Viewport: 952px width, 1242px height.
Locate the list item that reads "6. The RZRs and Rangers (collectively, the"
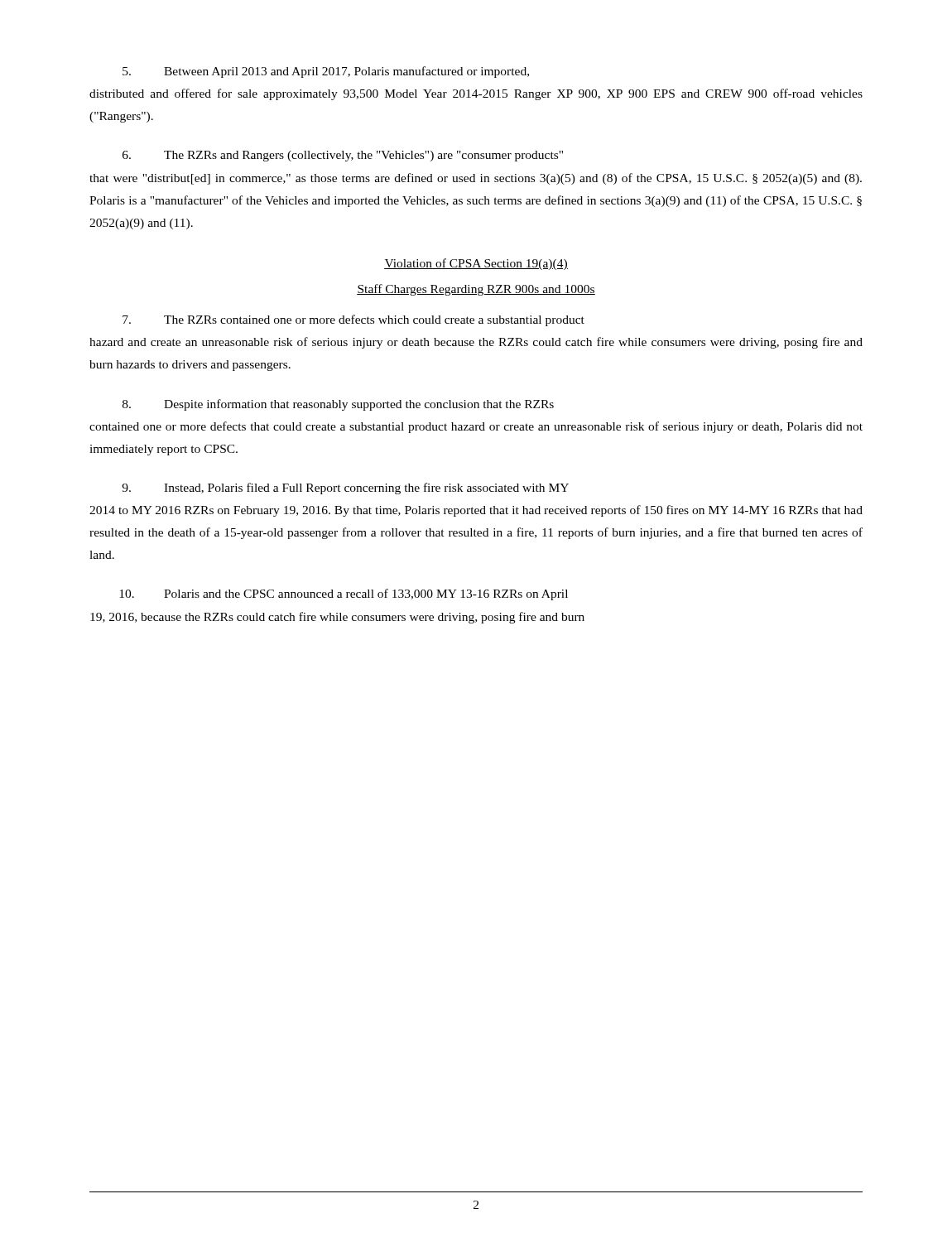pyautogui.click(x=476, y=188)
